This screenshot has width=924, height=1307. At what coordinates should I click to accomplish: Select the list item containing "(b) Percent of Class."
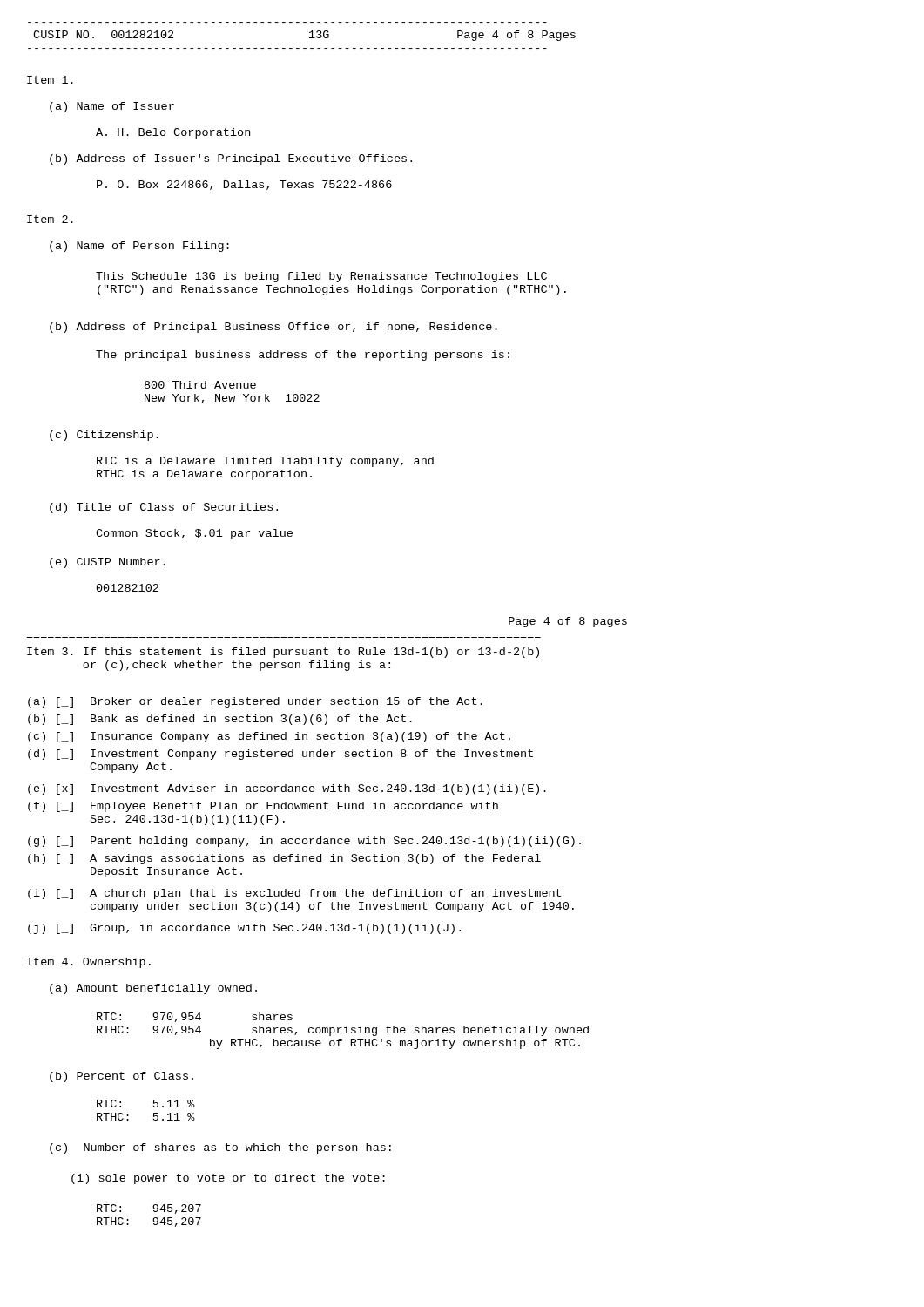coord(122,1077)
